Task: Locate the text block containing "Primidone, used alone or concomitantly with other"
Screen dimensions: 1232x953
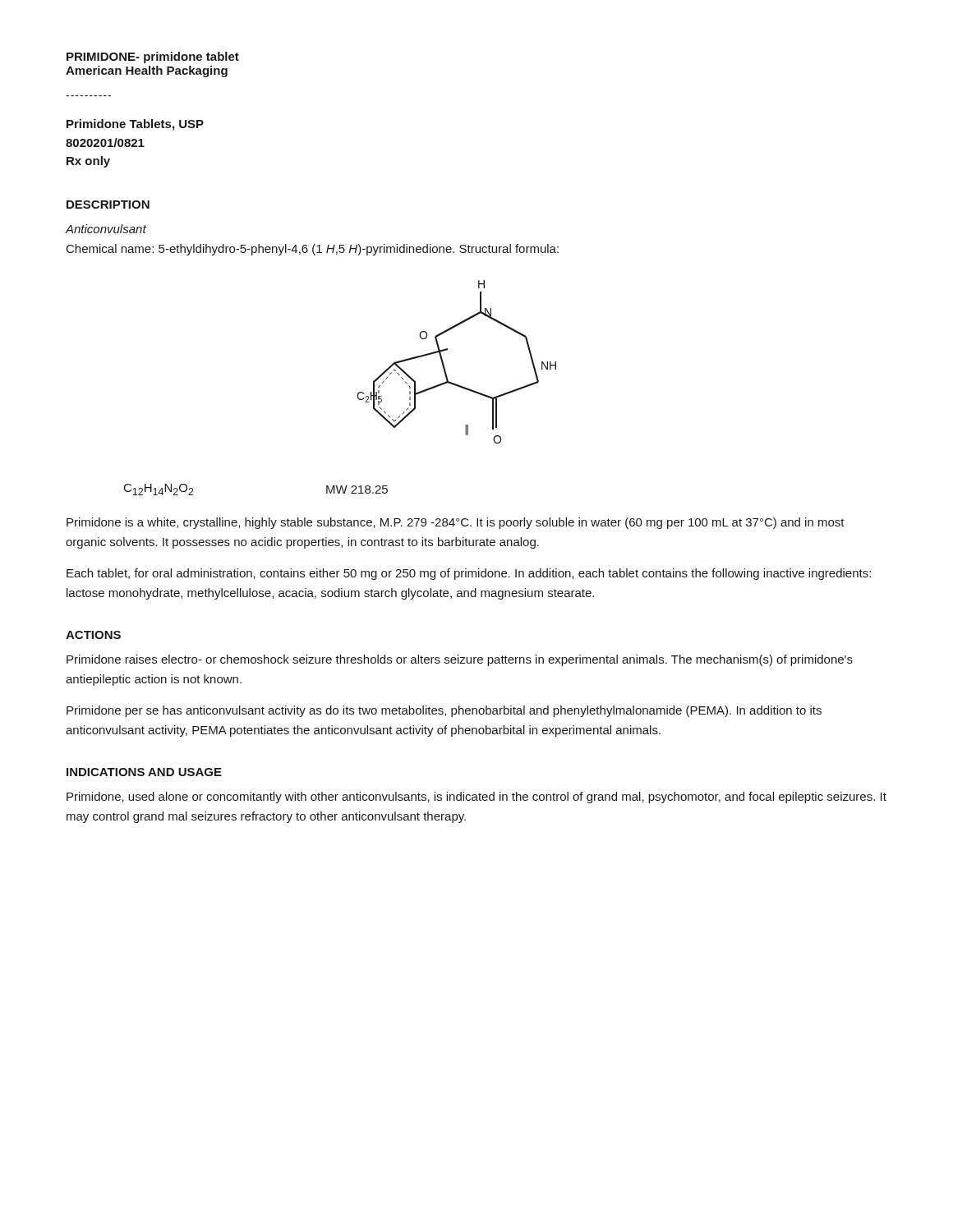Action: pos(476,806)
